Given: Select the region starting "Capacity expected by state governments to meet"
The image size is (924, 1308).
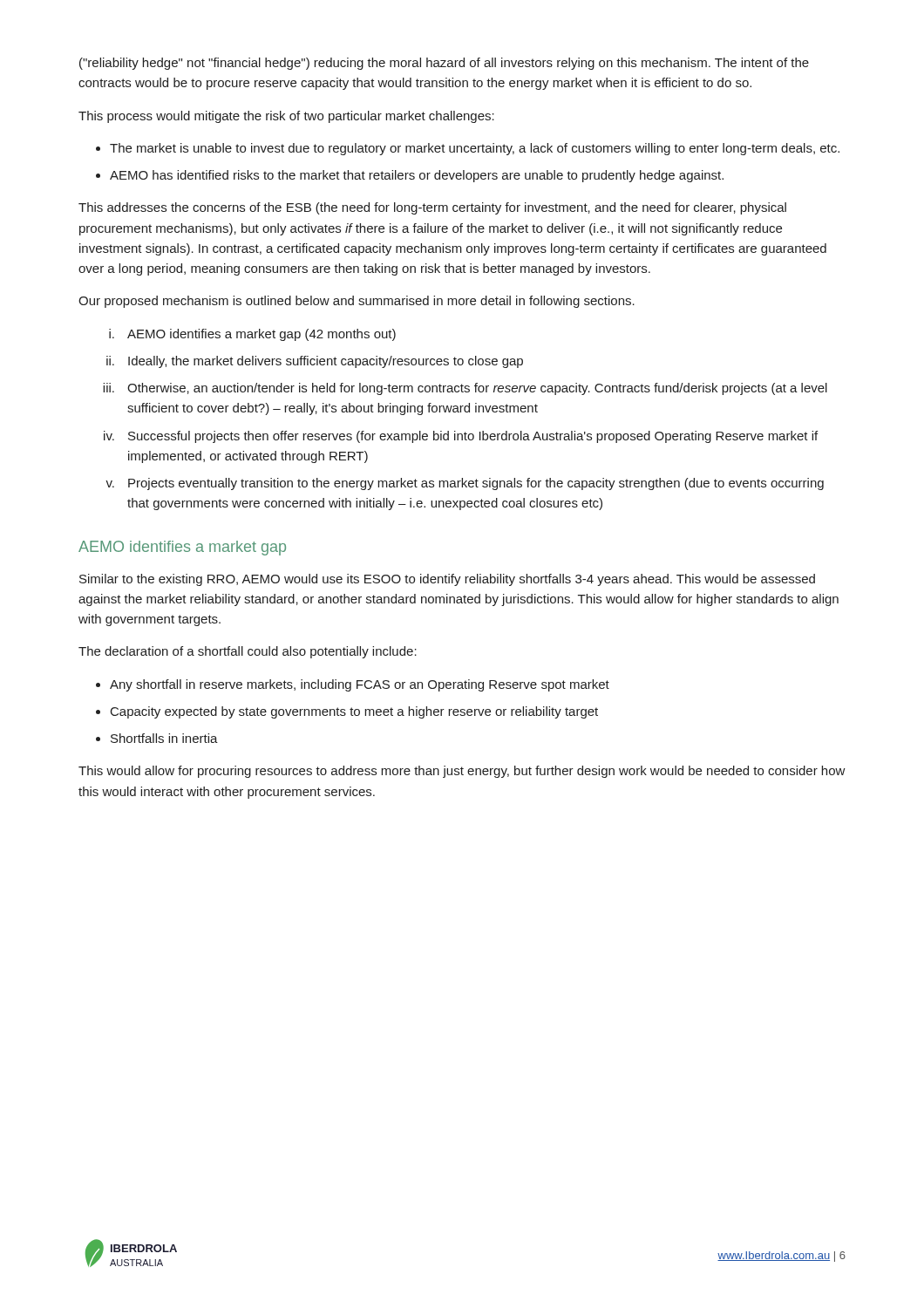Looking at the screenshot, I should click(354, 711).
